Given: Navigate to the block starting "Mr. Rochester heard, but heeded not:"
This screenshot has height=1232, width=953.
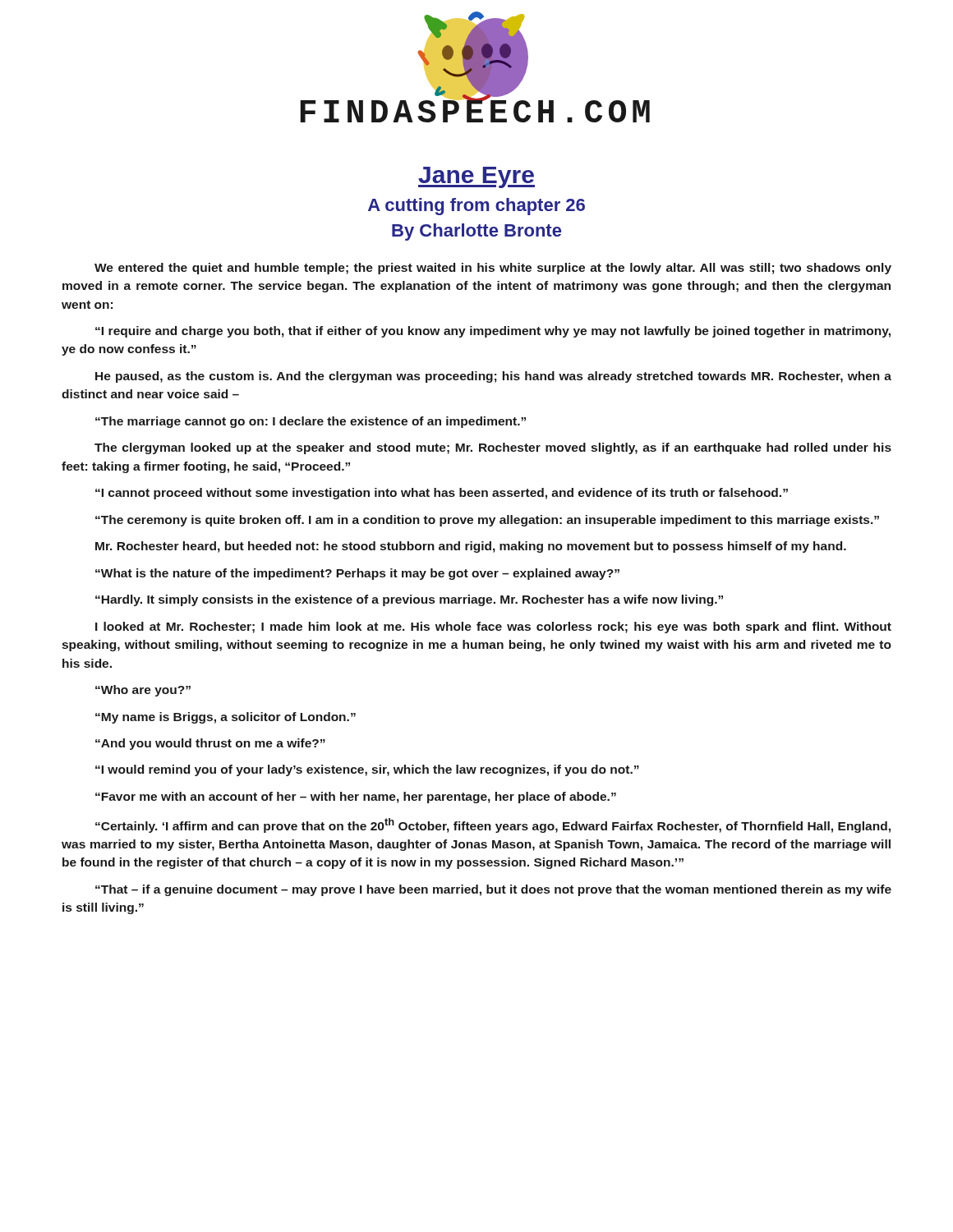Looking at the screenshot, I should (x=470, y=546).
